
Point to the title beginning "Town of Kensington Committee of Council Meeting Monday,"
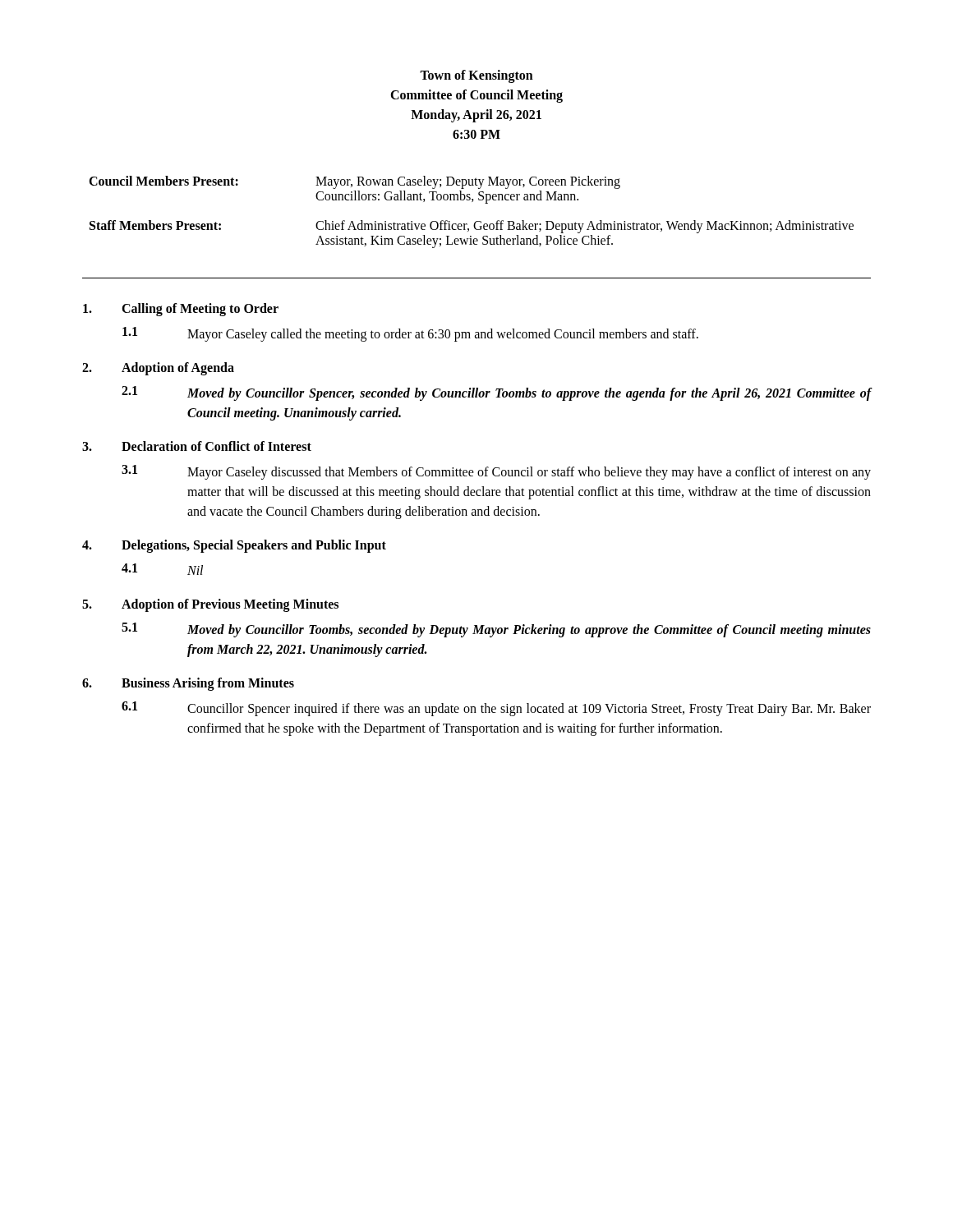click(x=476, y=105)
